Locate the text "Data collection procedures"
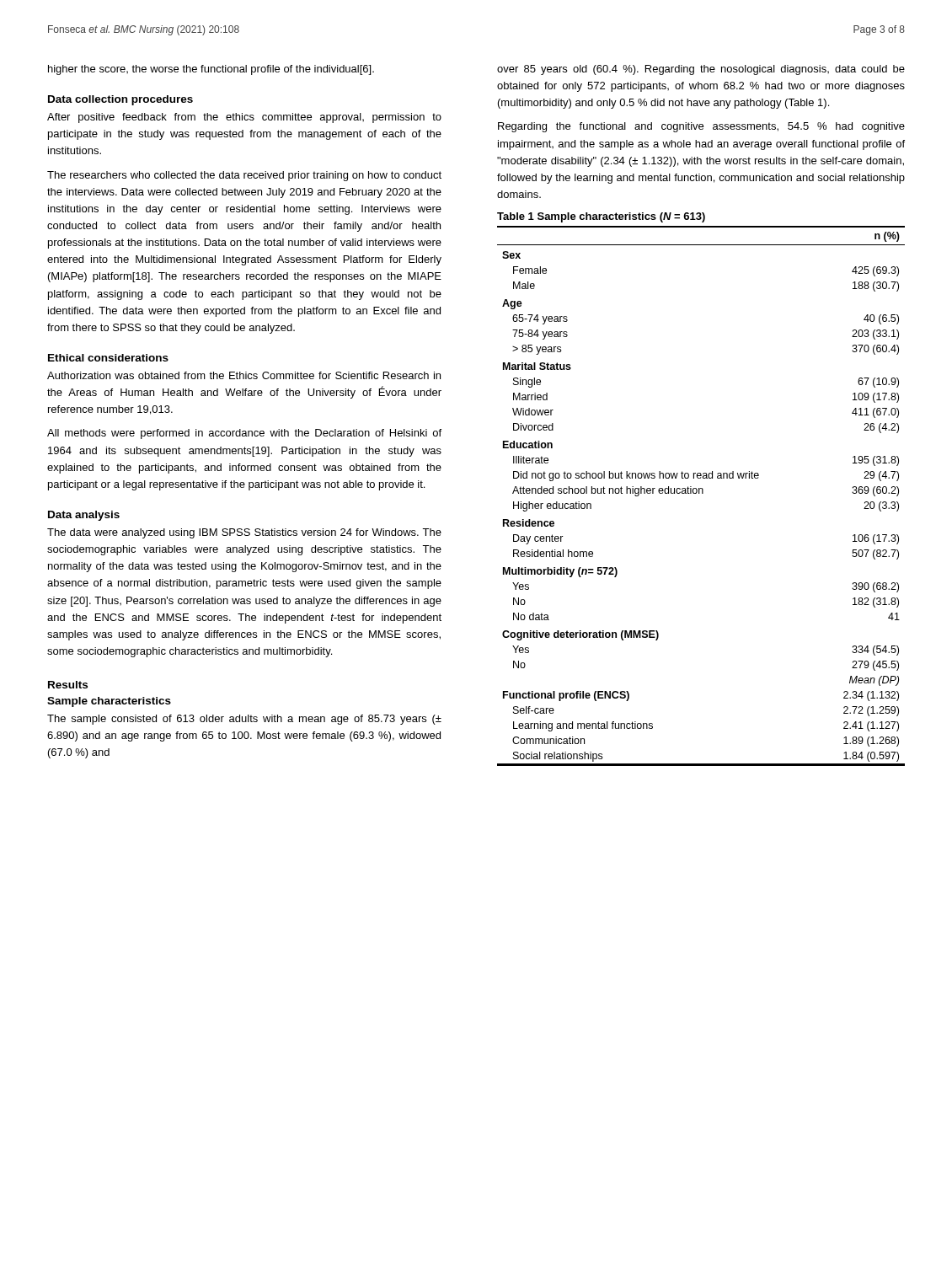Viewport: 952px width, 1264px height. tap(120, 99)
